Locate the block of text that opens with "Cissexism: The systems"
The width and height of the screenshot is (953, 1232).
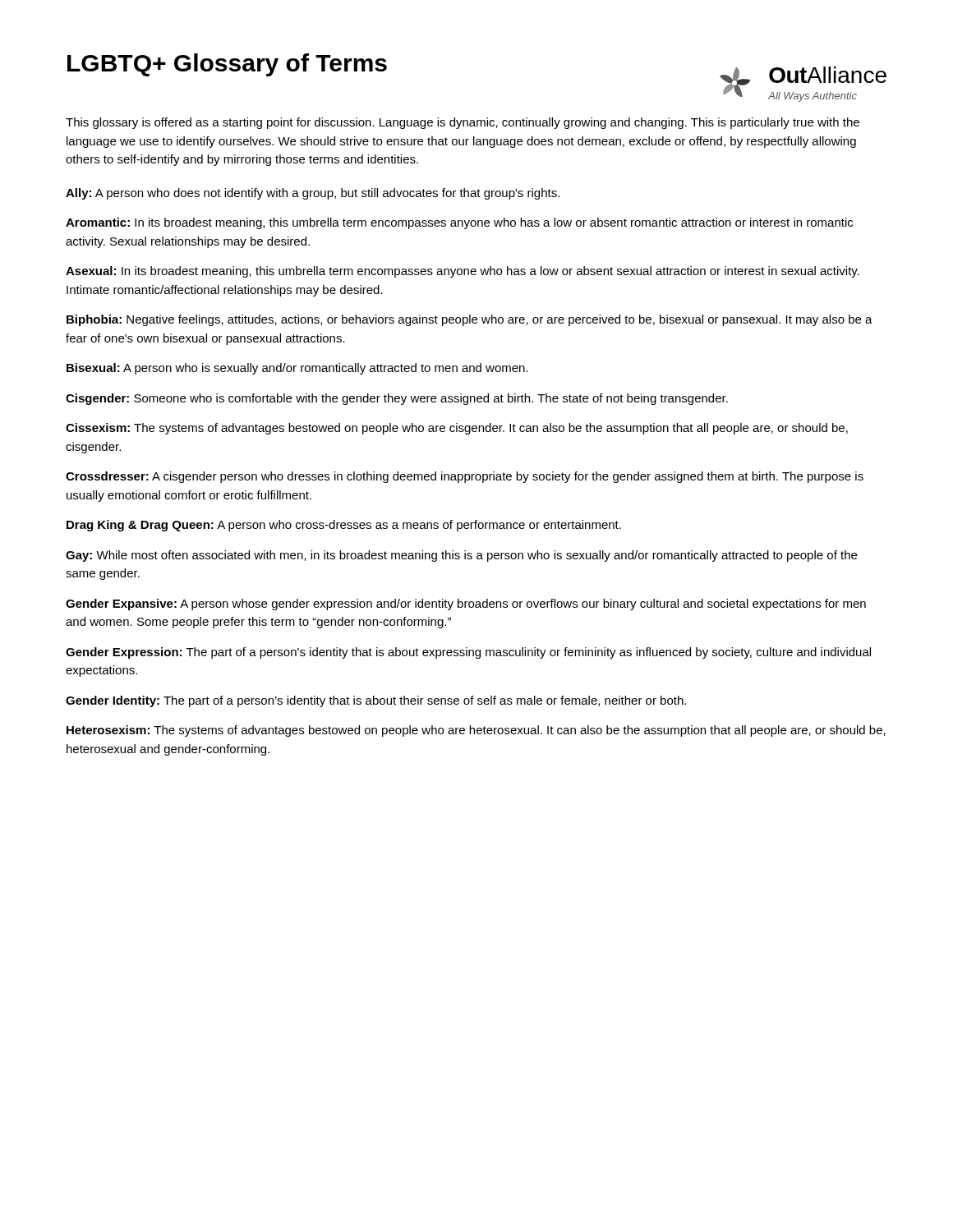(457, 437)
